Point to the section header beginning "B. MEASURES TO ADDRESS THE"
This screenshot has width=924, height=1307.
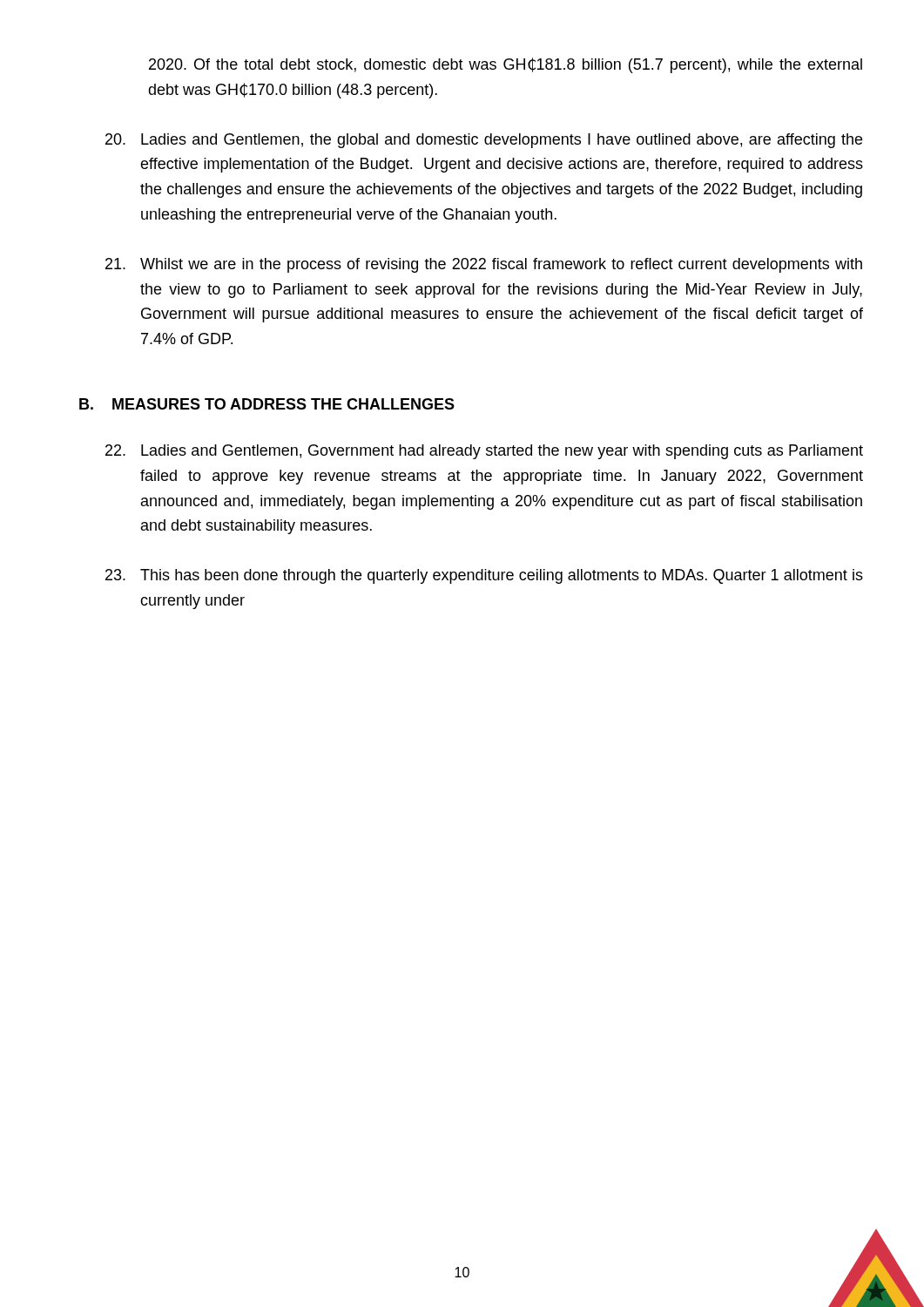(266, 404)
